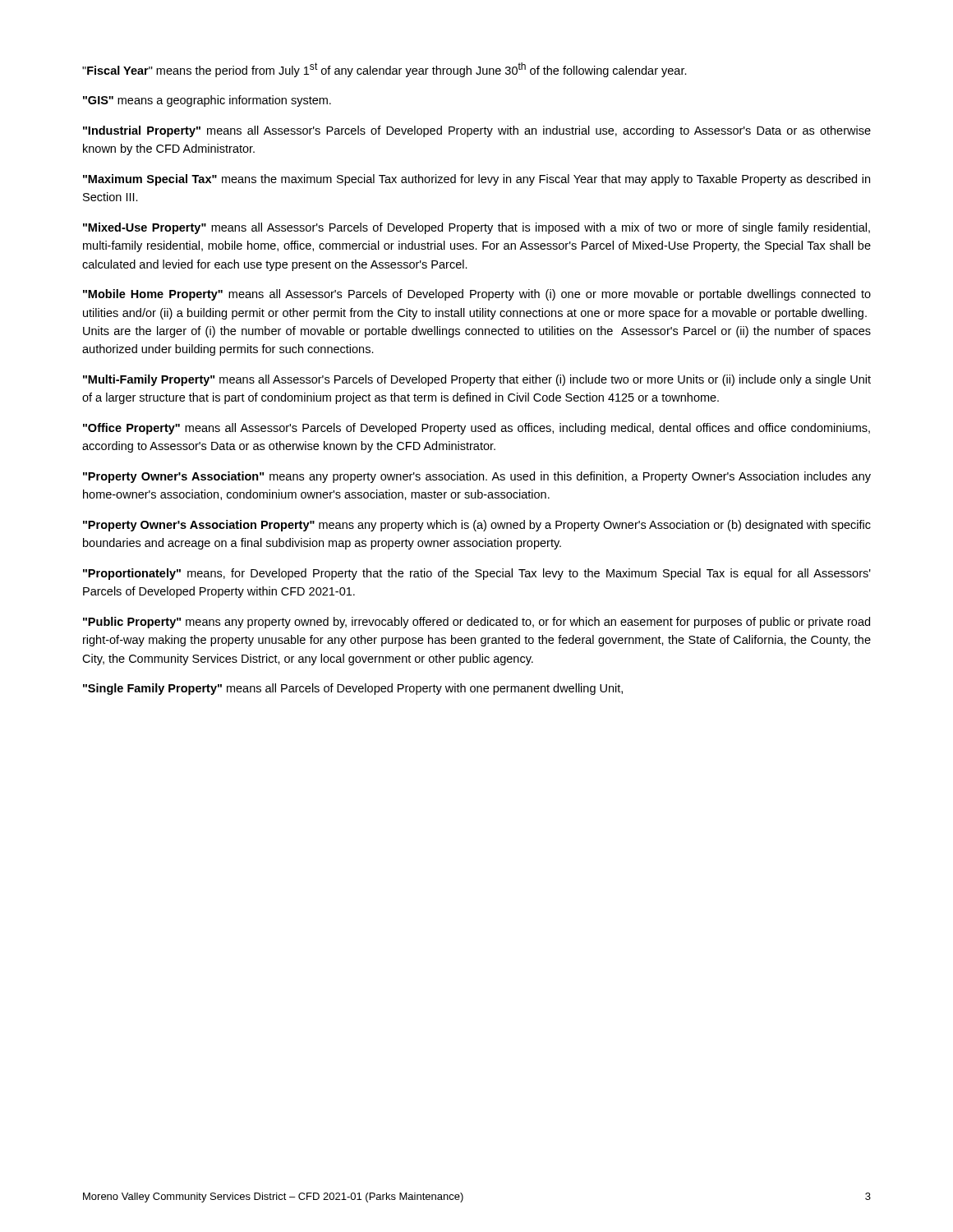Select the text block containing ""Fiscal Year" means the"
This screenshot has height=1232, width=953.
coord(385,69)
